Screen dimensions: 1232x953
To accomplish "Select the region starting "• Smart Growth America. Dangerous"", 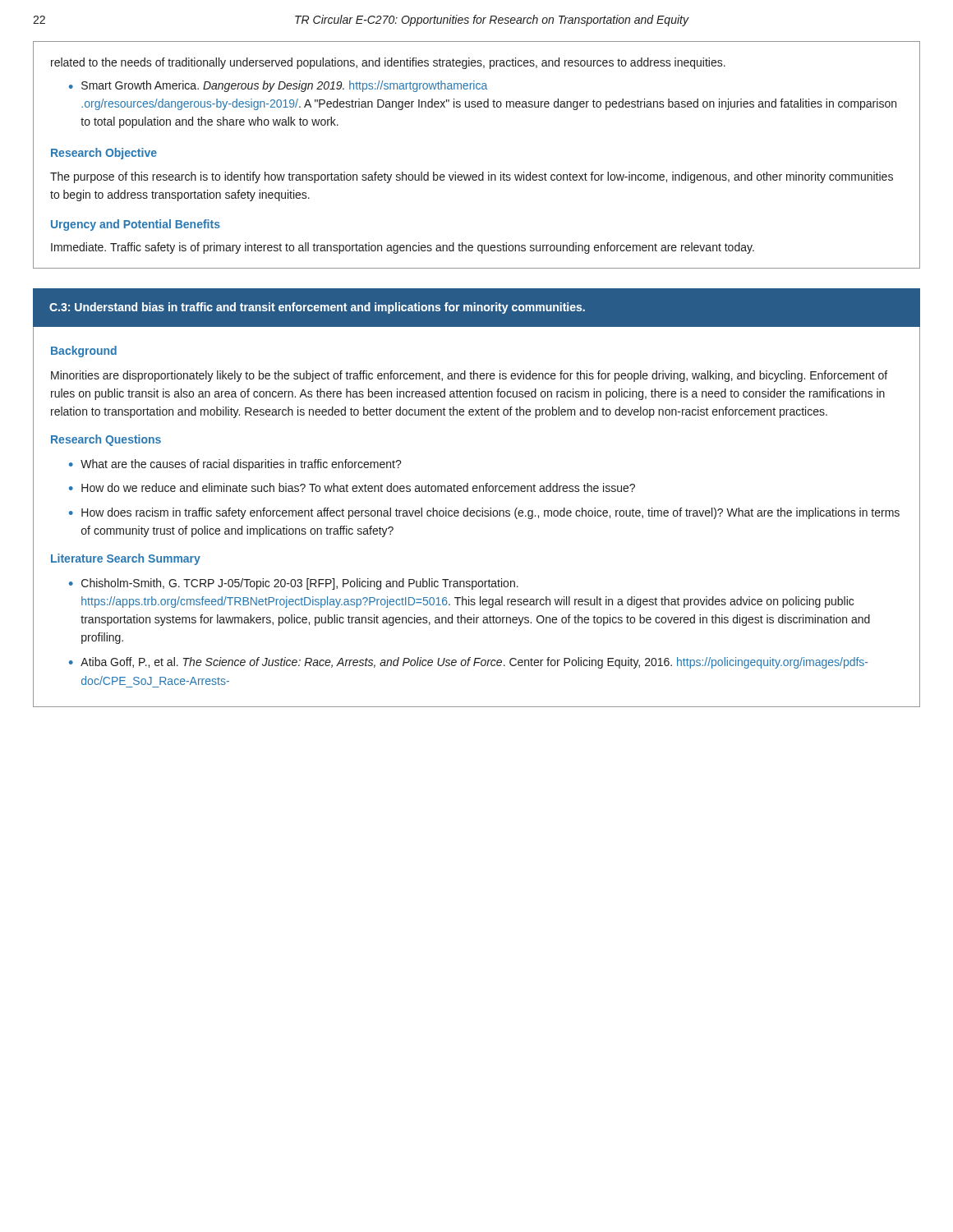I will 486,104.
